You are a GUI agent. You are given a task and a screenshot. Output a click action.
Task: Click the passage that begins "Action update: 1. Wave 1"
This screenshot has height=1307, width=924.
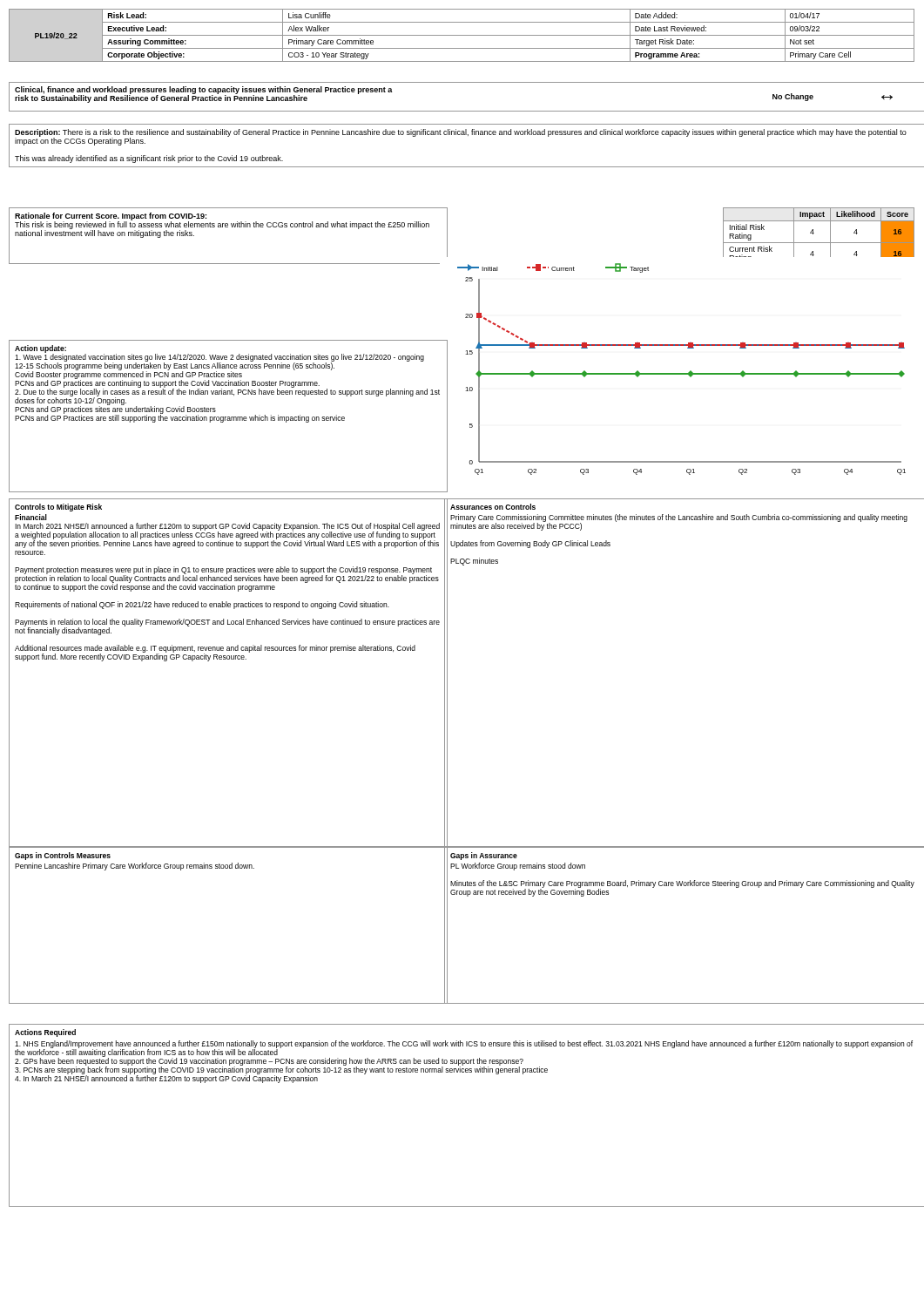[x=227, y=383]
